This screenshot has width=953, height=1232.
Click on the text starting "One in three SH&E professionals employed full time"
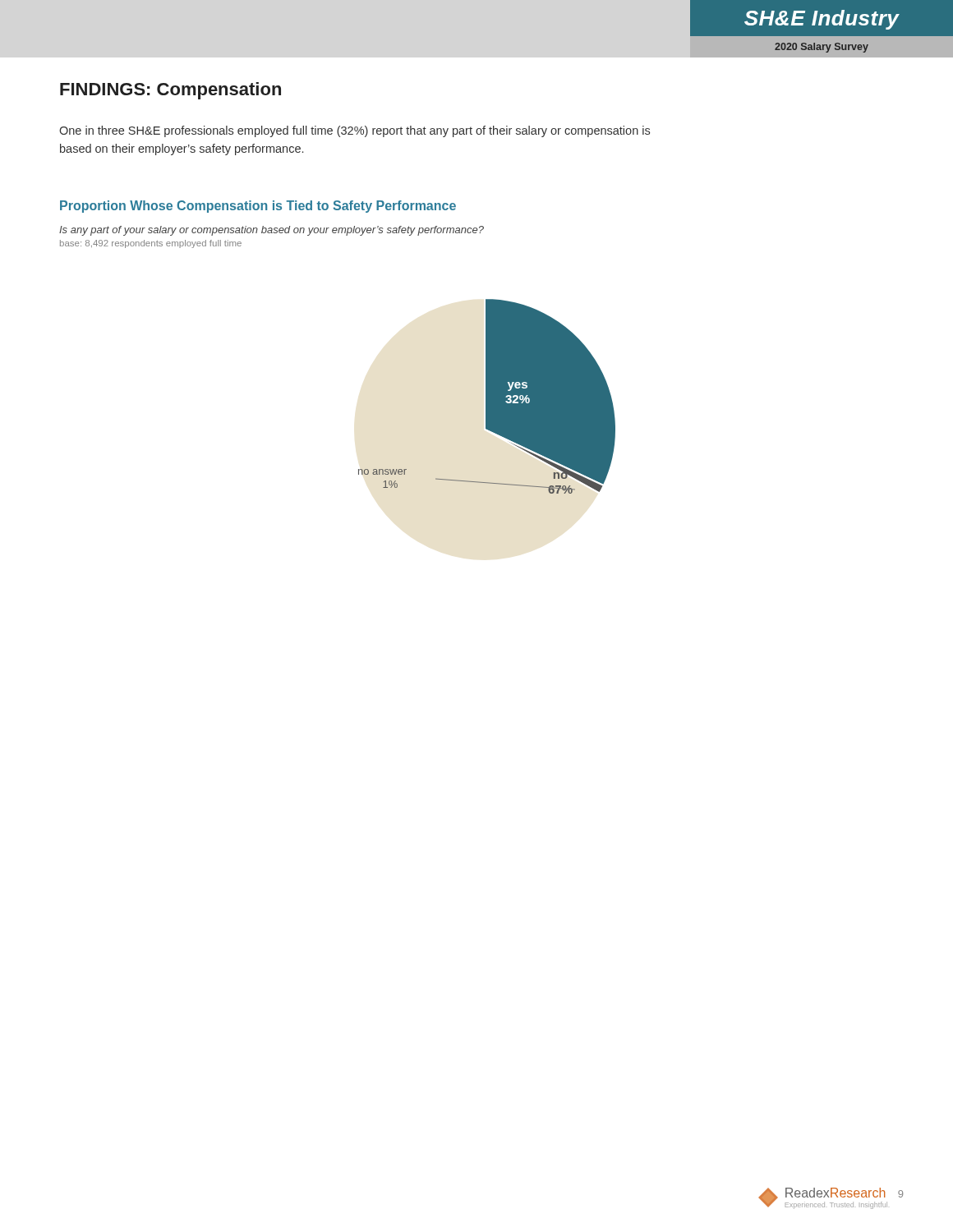coord(476,140)
